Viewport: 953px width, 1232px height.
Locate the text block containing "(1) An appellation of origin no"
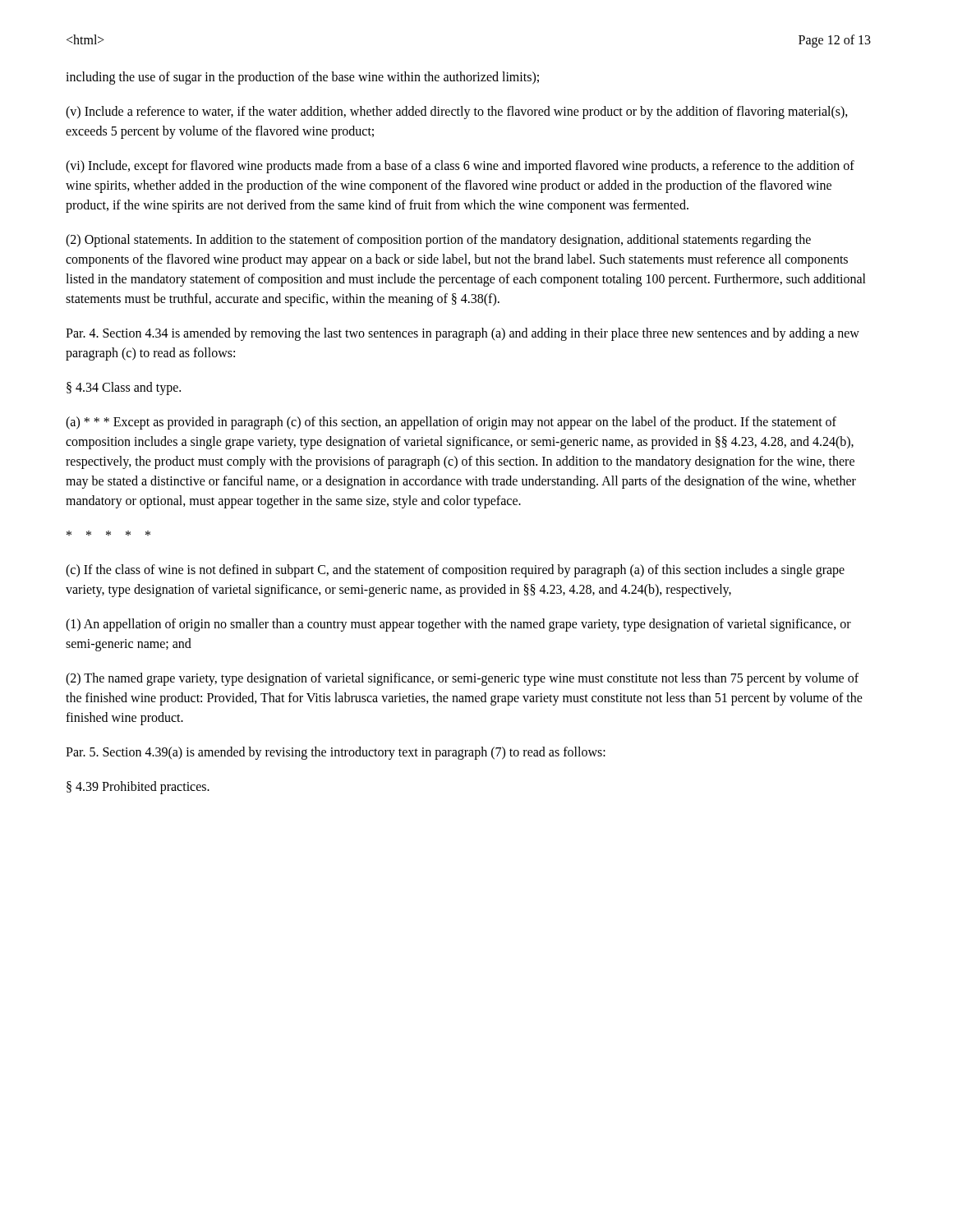click(x=458, y=634)
